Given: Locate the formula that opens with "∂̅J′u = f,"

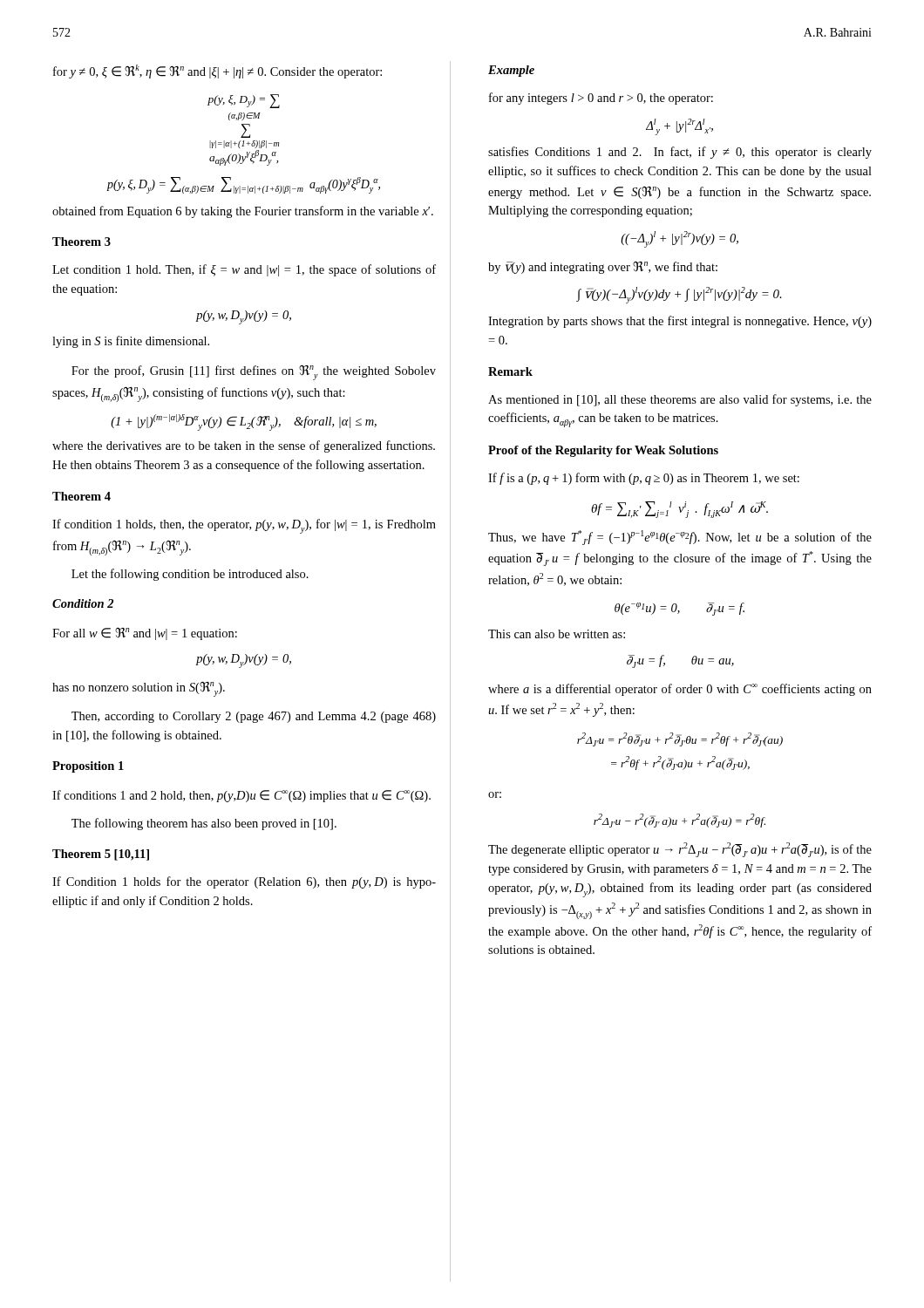Looking at the screenshot, I should click(x=680, y=662).
